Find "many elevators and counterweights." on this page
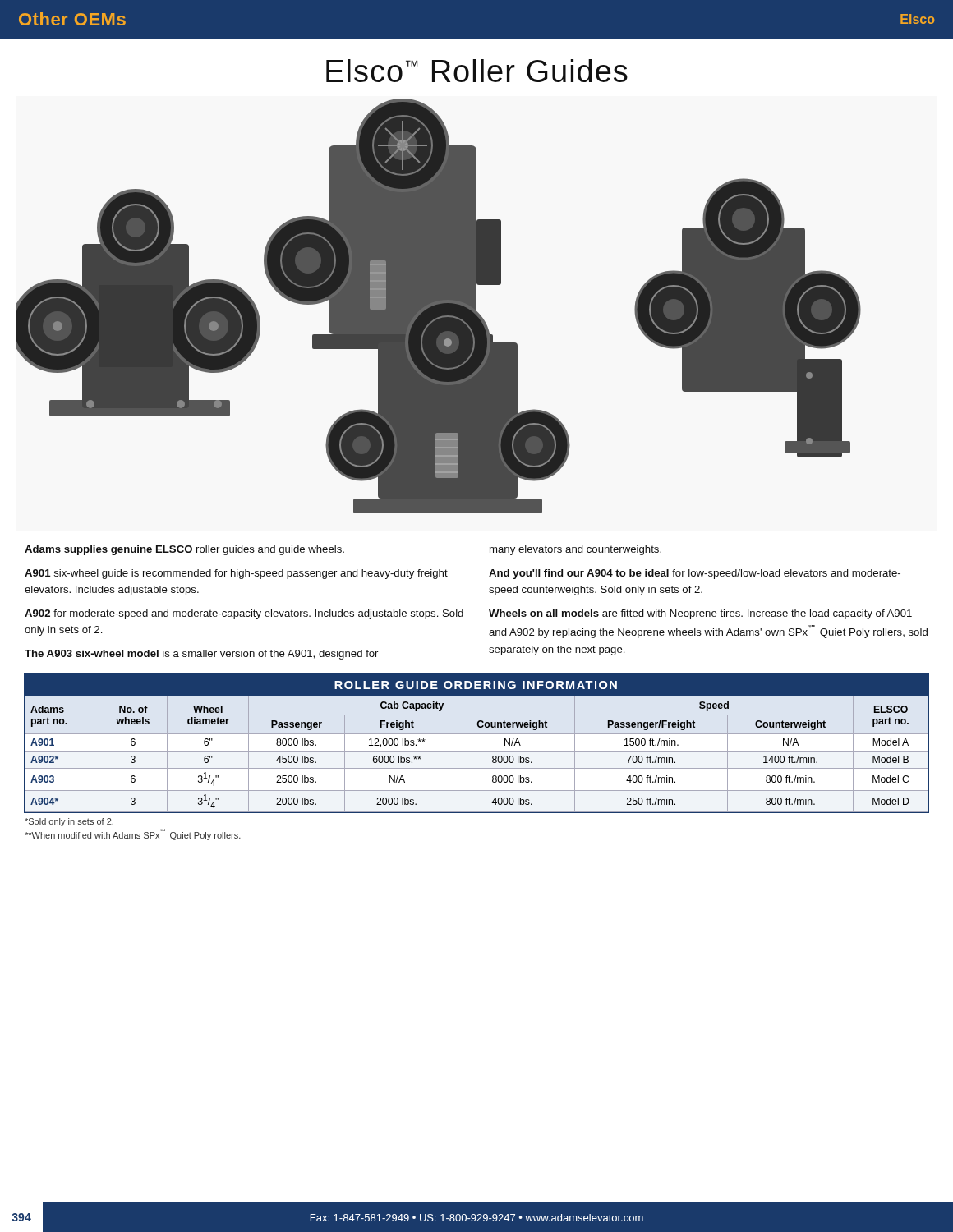953x1232 pixels. click(x=576, y=549)
